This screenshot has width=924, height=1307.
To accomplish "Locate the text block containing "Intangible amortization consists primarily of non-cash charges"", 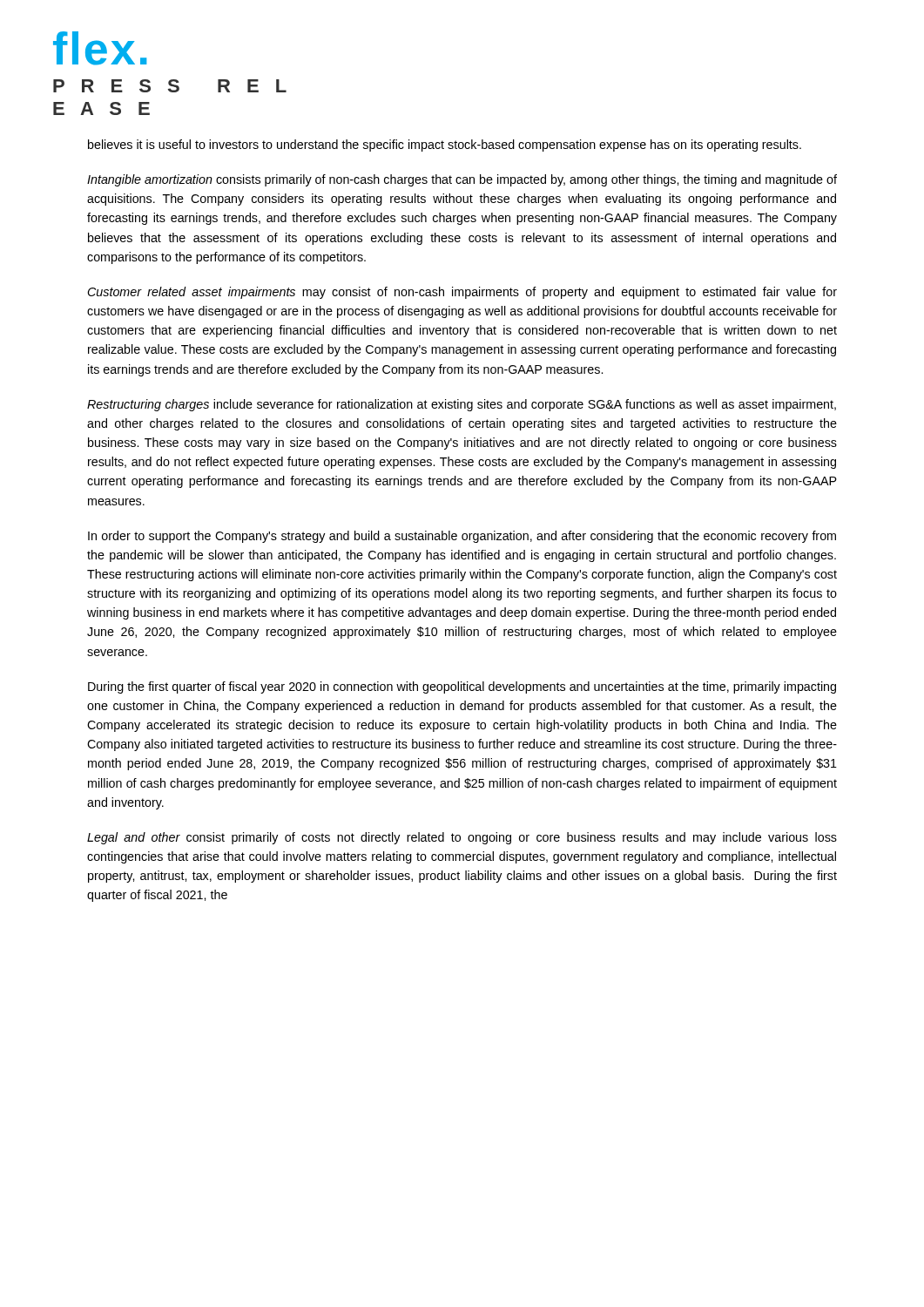I will click(462, 218).
